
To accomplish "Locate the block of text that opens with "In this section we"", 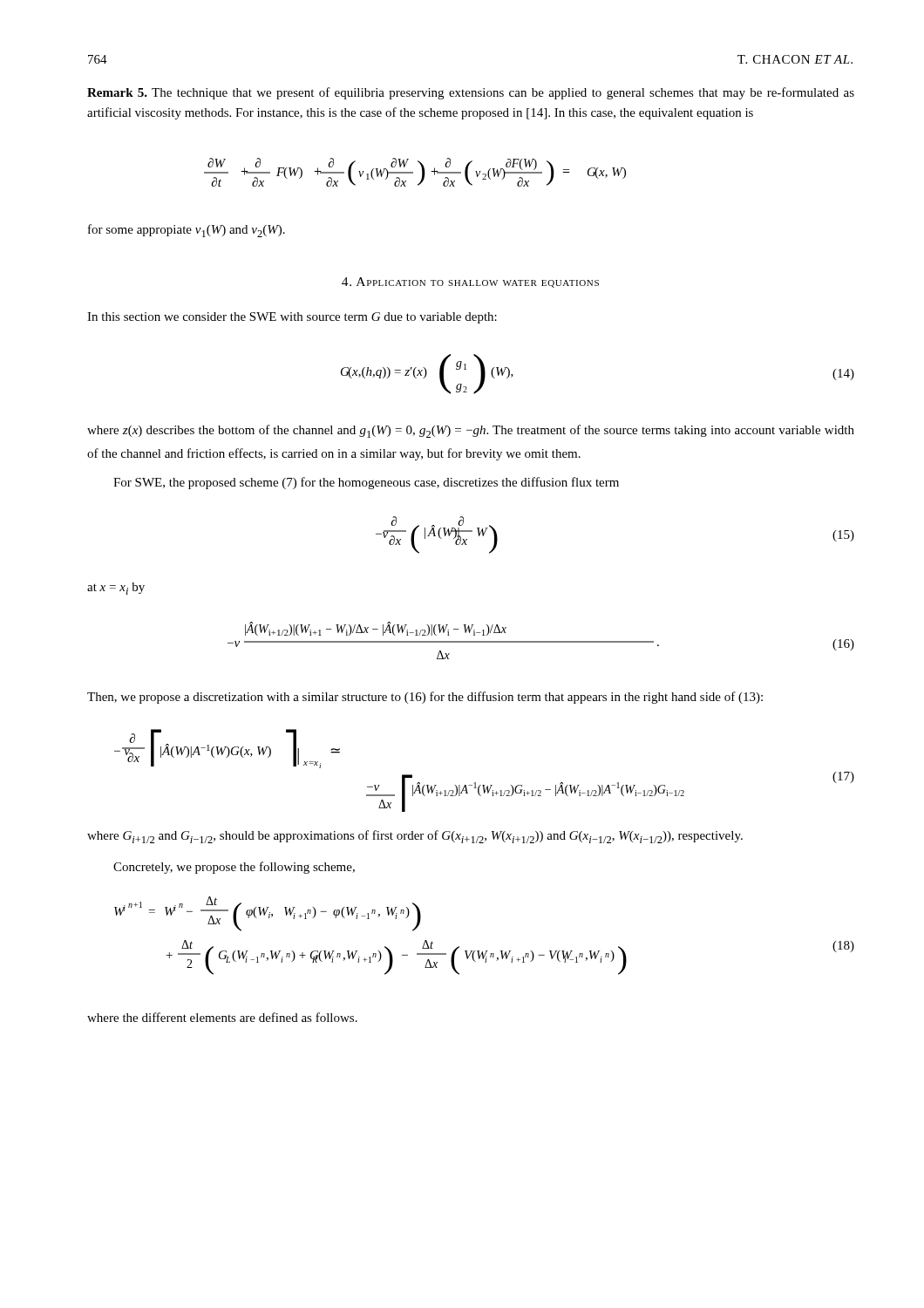I will point(292,316).
